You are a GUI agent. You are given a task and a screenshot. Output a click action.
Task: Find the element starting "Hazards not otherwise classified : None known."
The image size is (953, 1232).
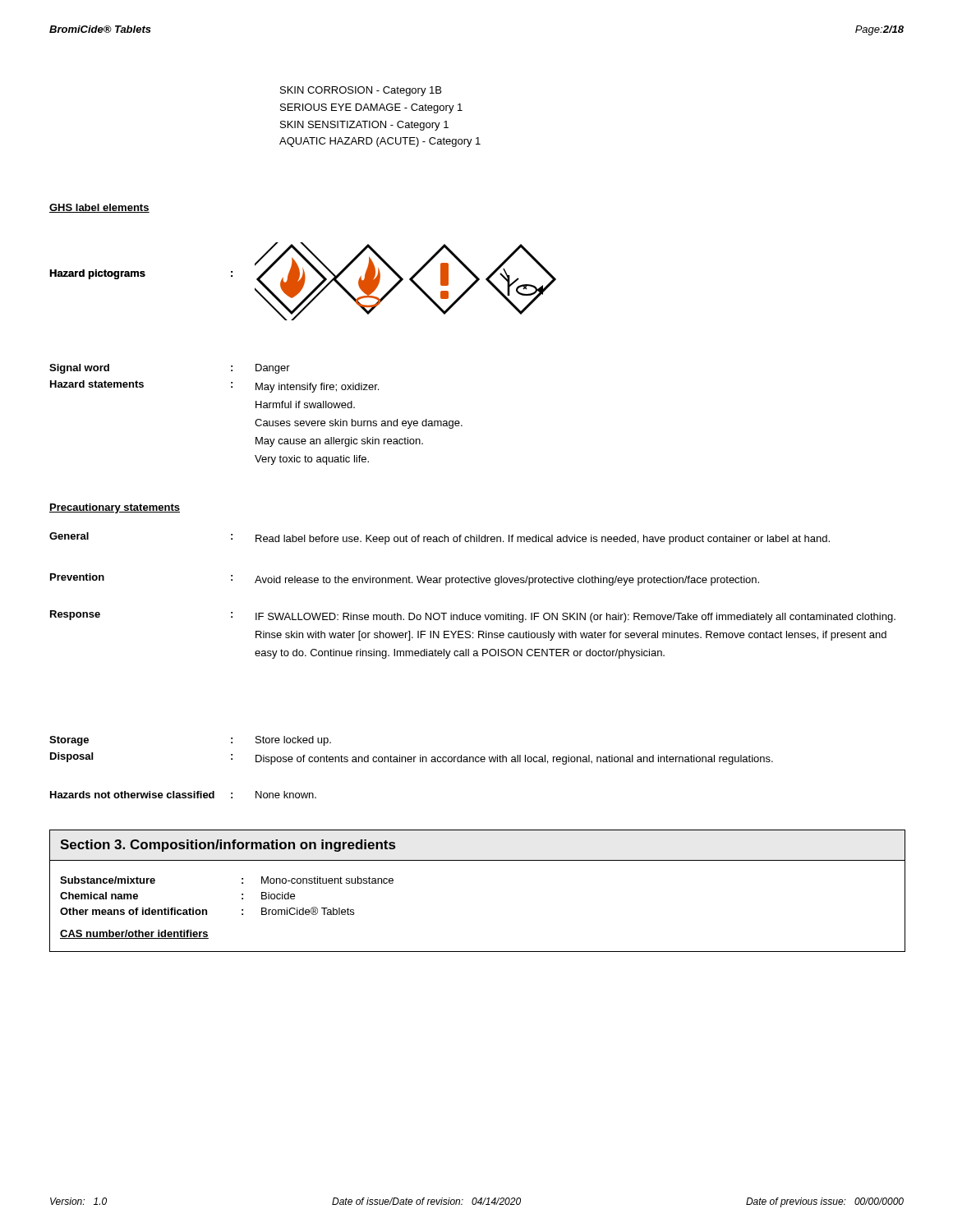coord(183,795)
